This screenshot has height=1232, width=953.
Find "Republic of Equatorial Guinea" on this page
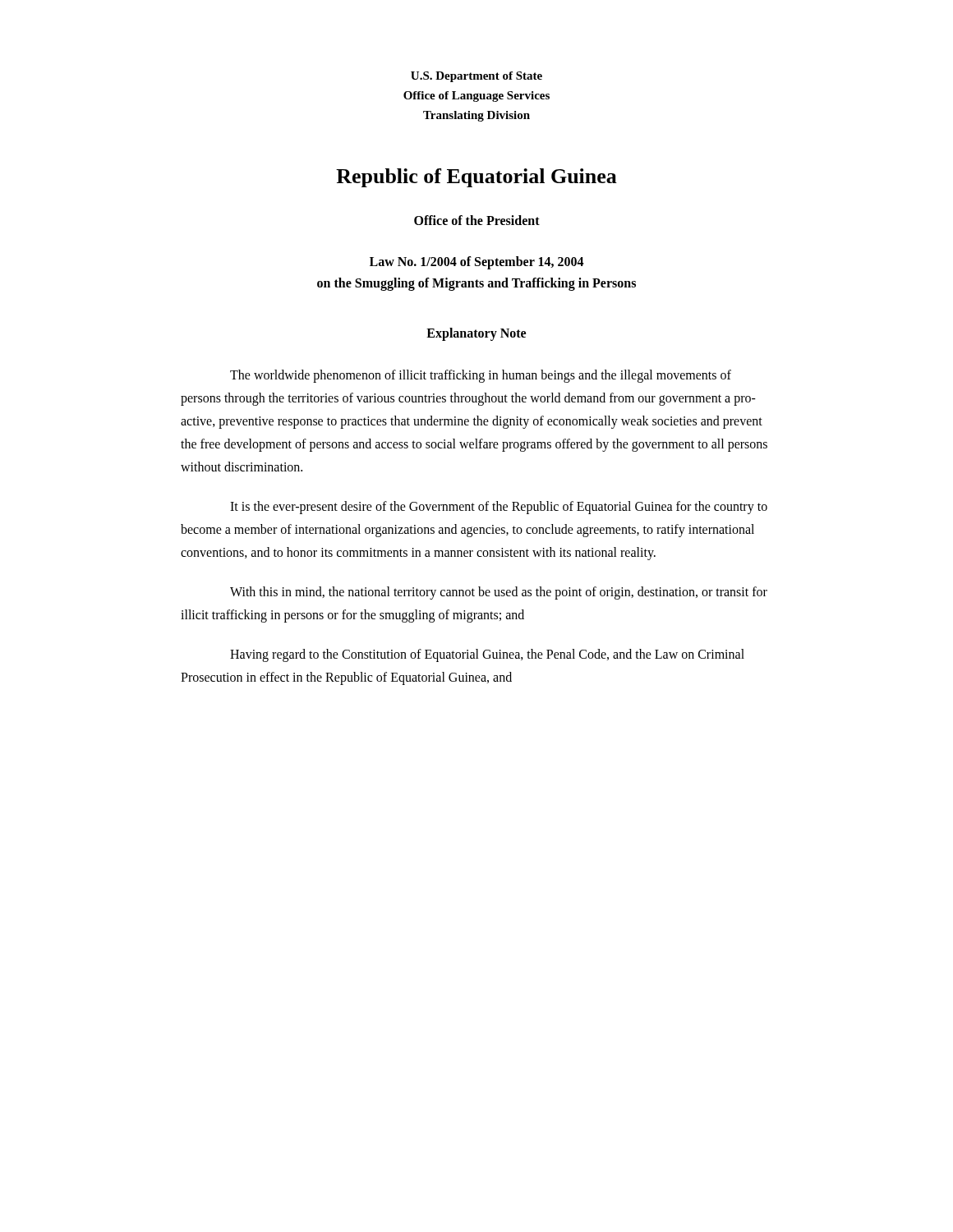[x=476, y=176]
